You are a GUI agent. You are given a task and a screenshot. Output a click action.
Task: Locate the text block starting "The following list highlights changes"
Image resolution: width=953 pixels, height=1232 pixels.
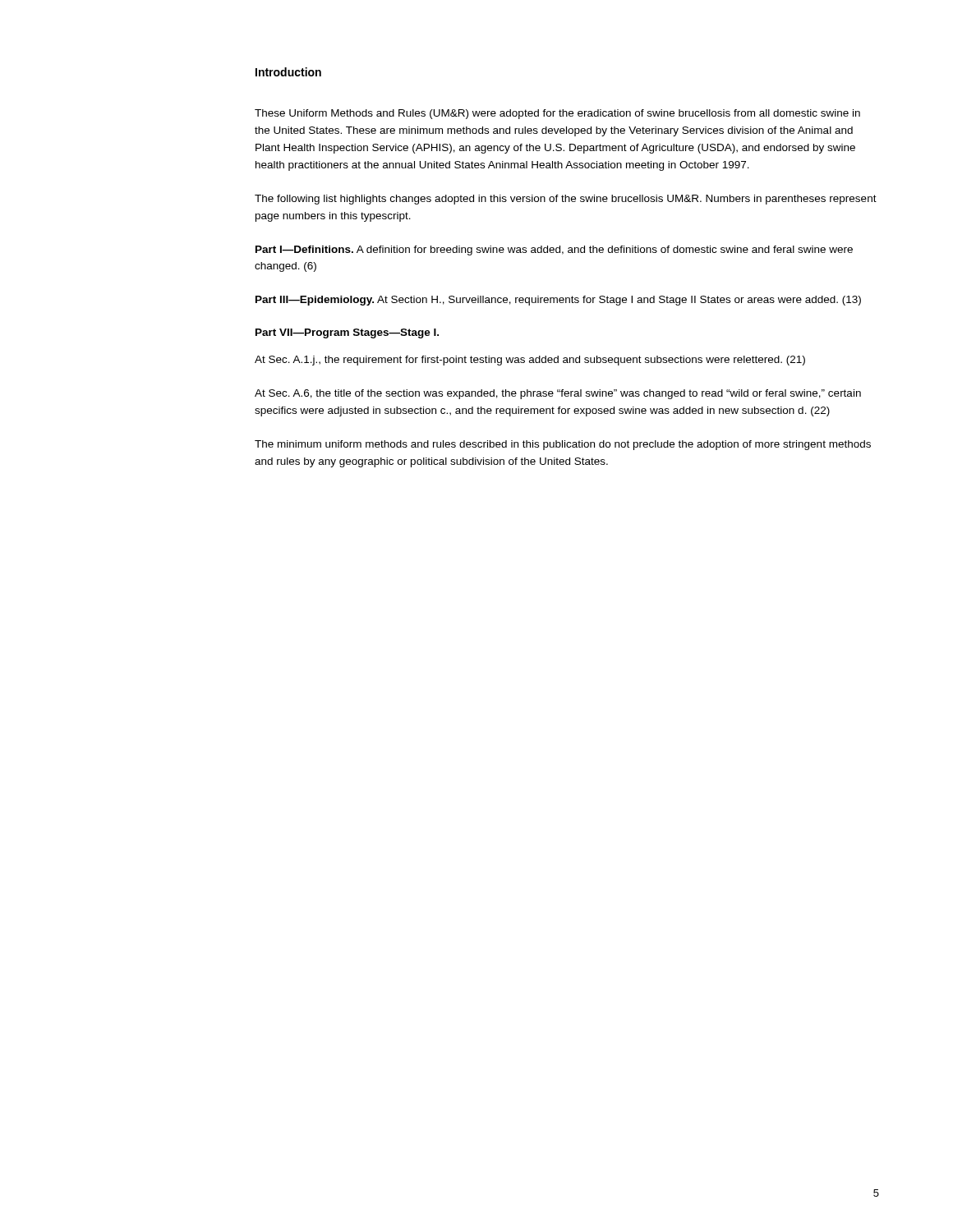click(x=565, y=207)
